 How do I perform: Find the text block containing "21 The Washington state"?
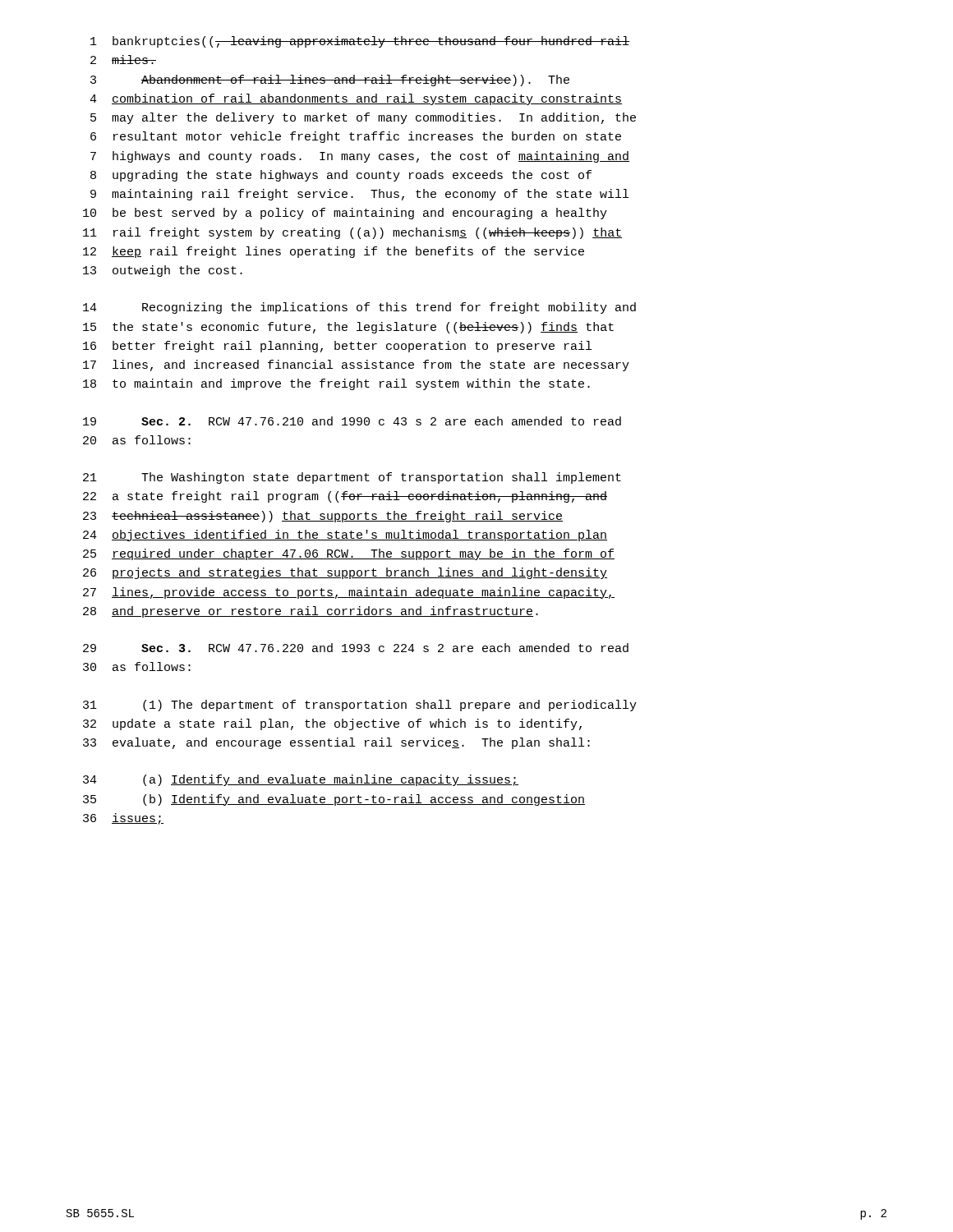476,545
